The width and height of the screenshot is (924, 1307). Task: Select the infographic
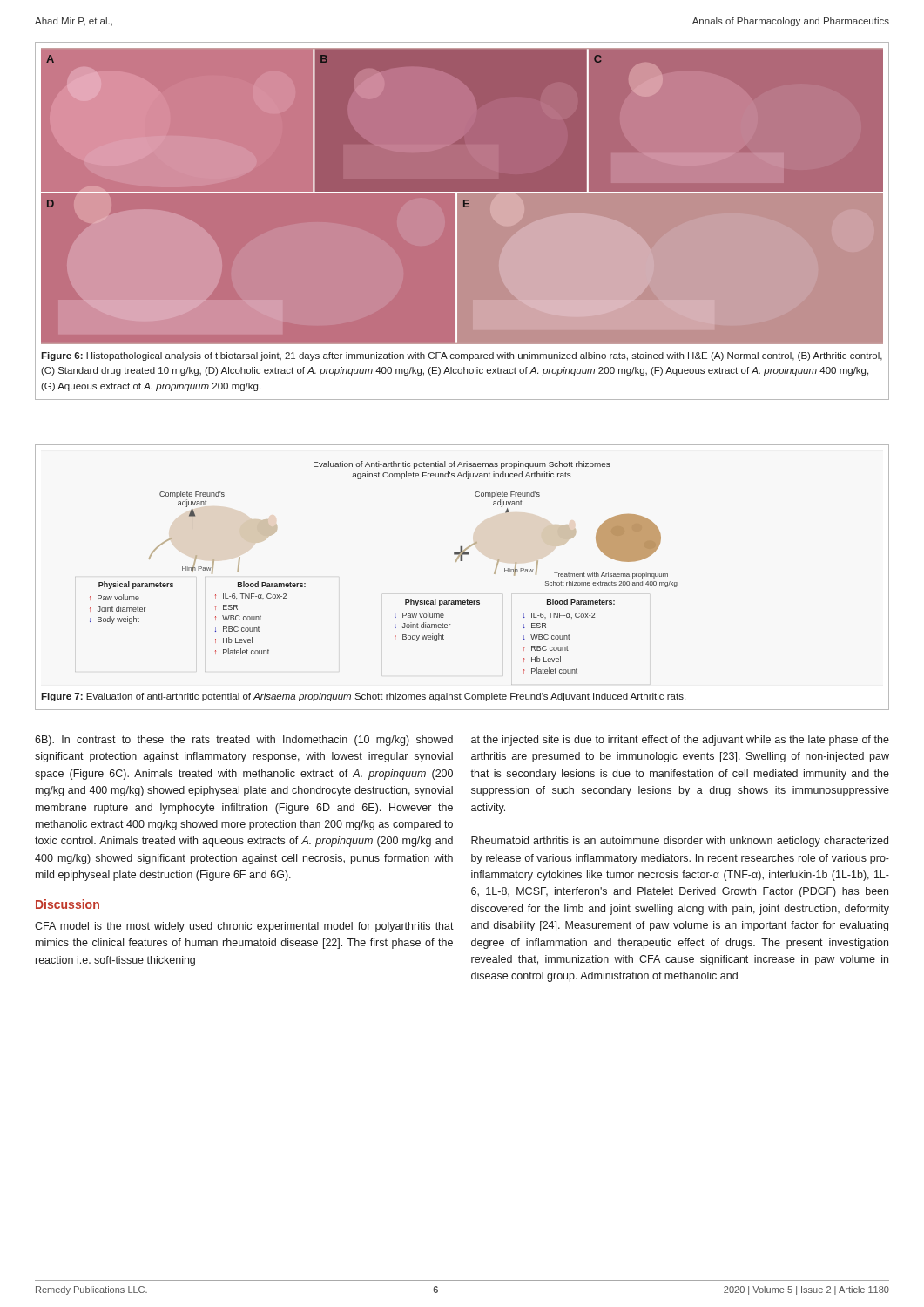tap(462, 577)
